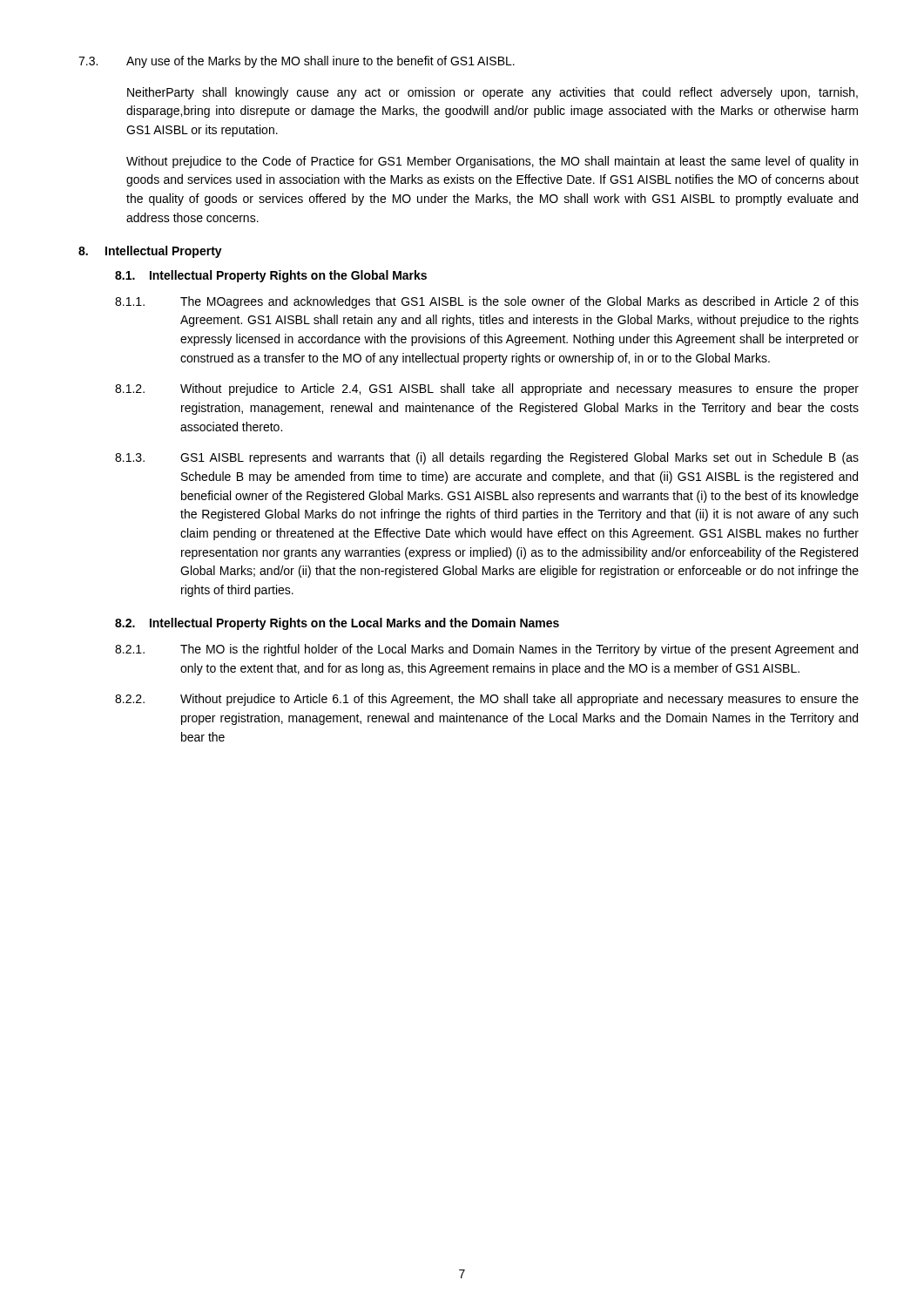Select the list item that reads "7.3. Any use of the Marks by"

(469, 62)
